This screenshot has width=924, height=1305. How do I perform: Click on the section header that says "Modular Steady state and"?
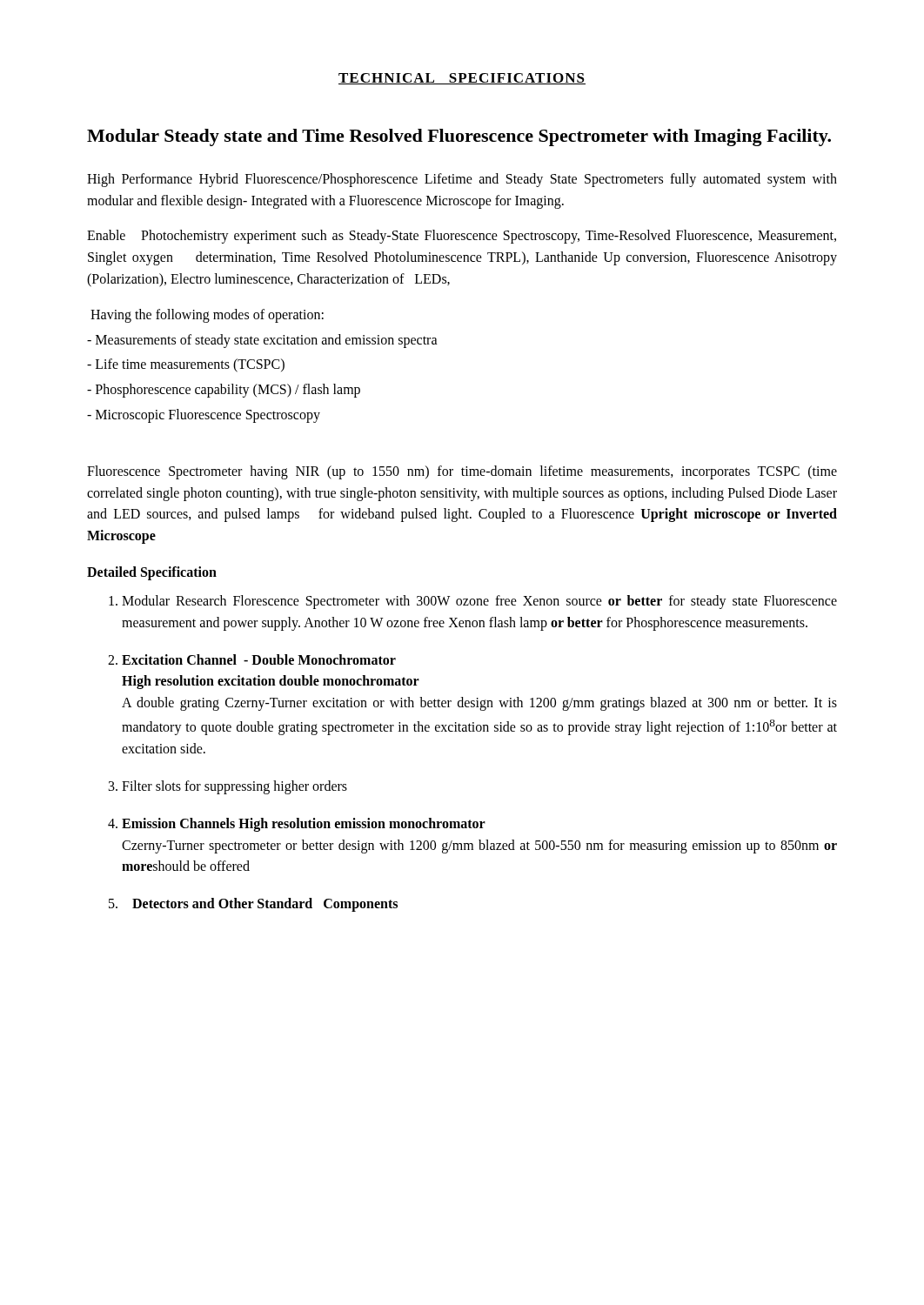click(459, 135)
